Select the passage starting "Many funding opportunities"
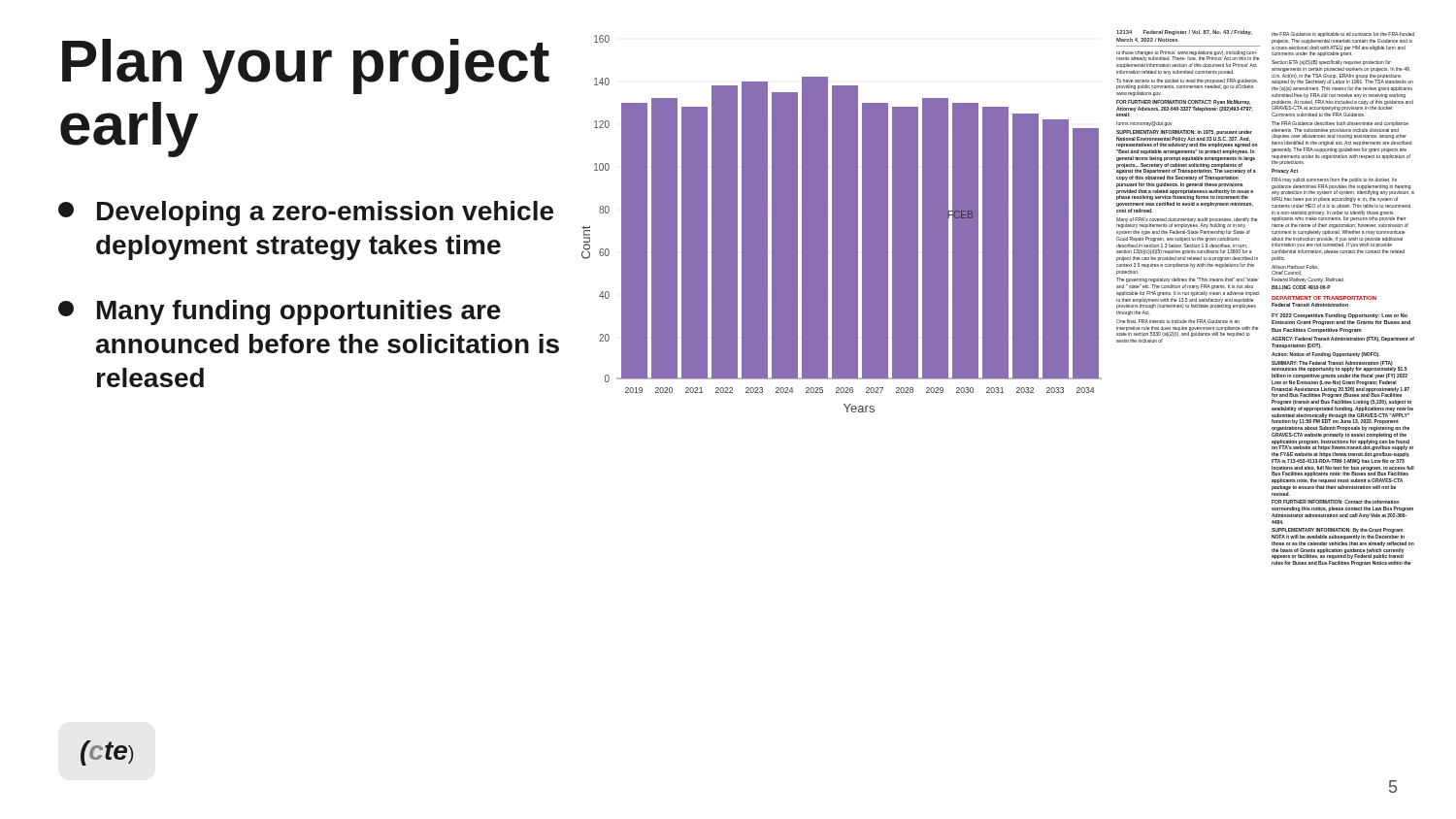 coord(330,344)
